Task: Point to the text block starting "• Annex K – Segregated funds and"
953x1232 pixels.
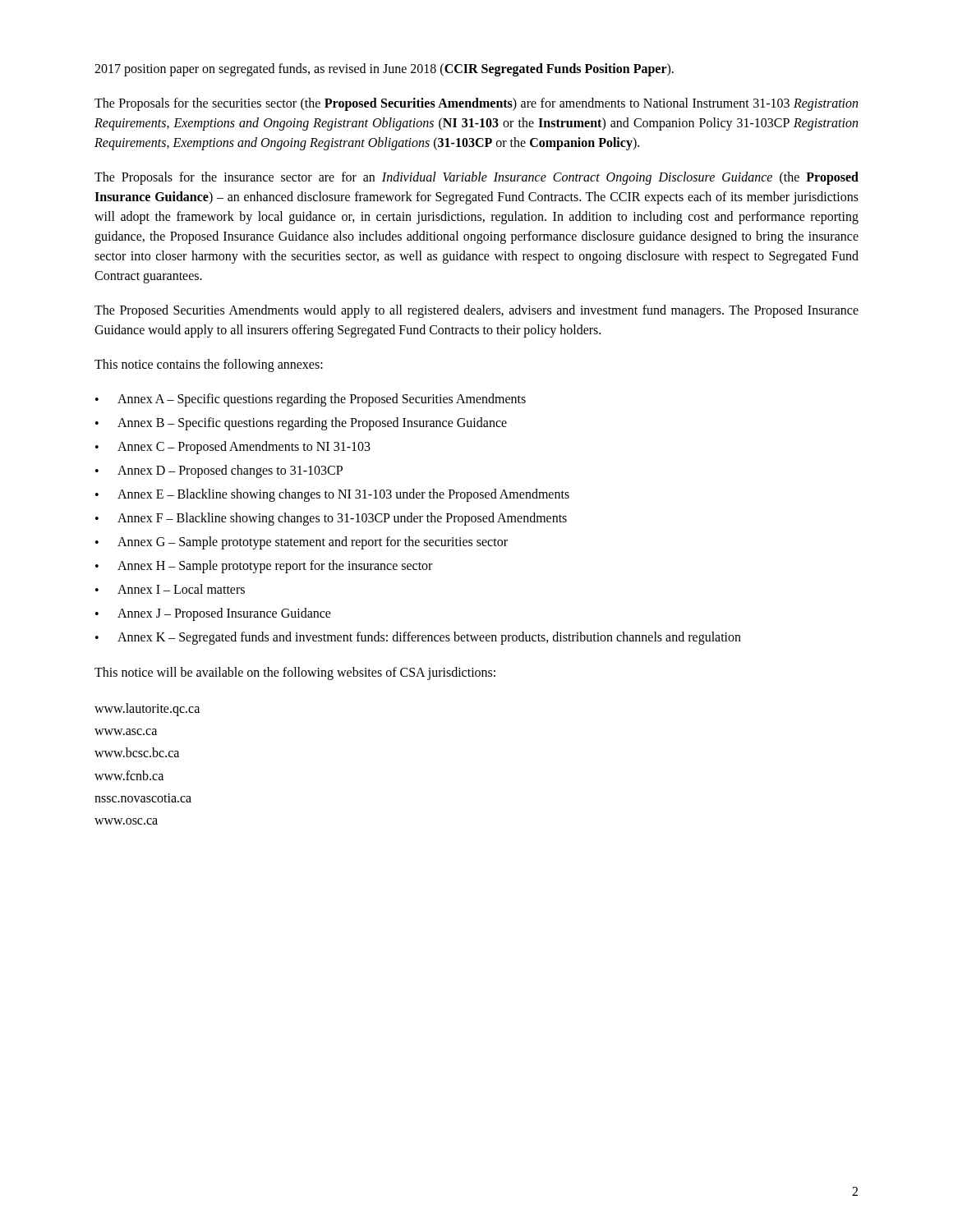Action: click(476, 638)
